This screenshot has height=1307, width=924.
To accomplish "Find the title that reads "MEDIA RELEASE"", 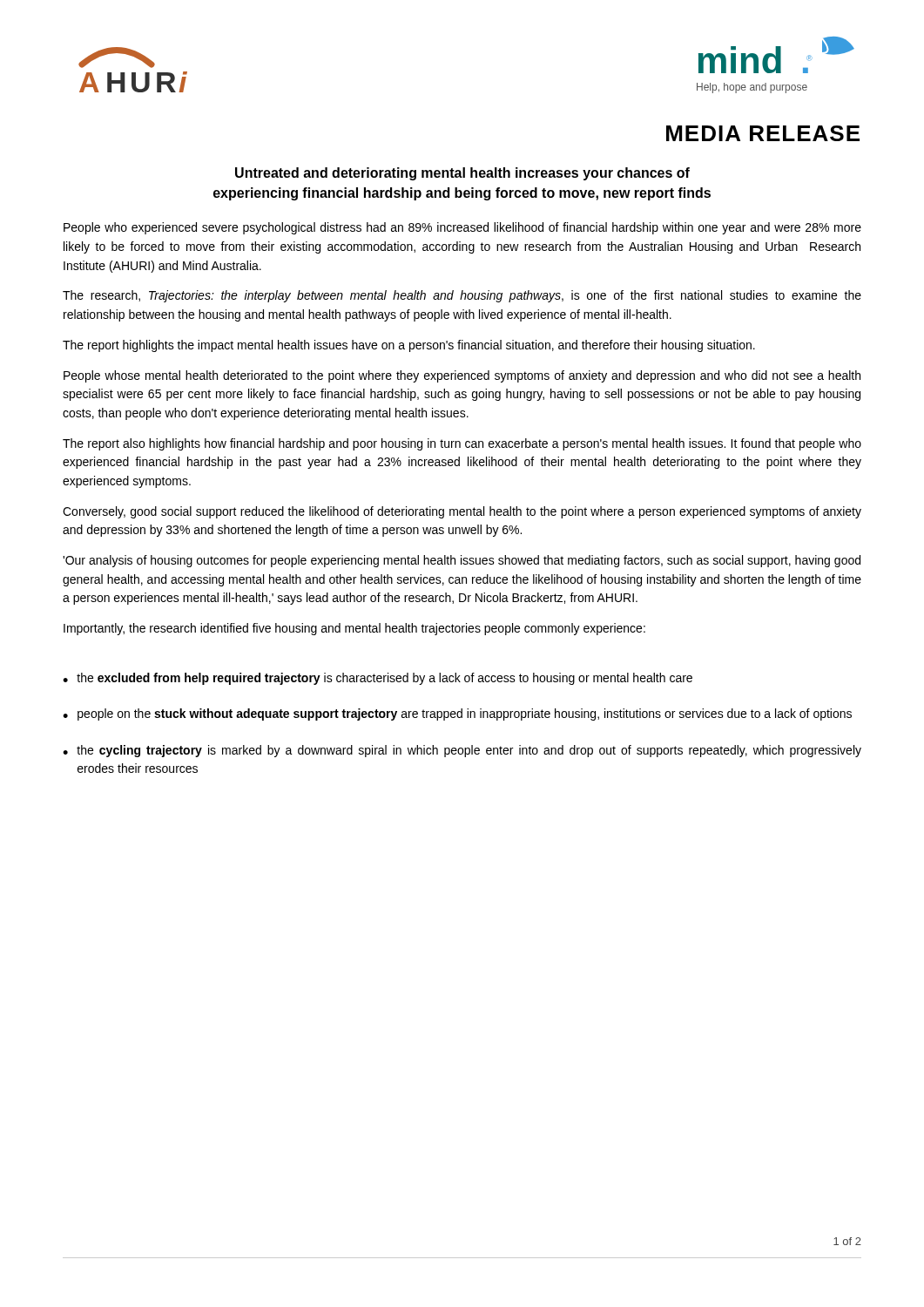I will pos(763,133).
